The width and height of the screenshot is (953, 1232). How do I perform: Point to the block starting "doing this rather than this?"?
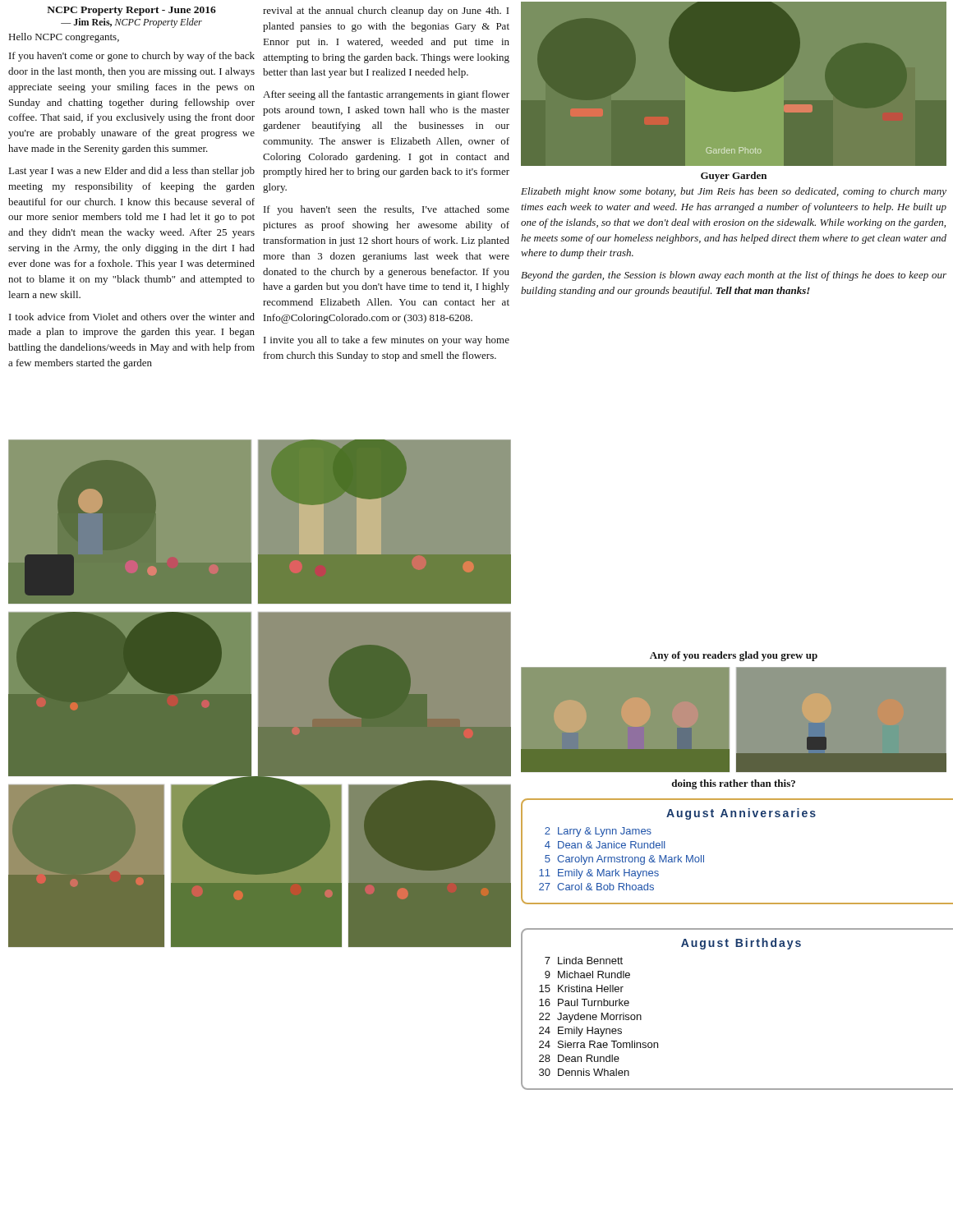coord(734,783)
